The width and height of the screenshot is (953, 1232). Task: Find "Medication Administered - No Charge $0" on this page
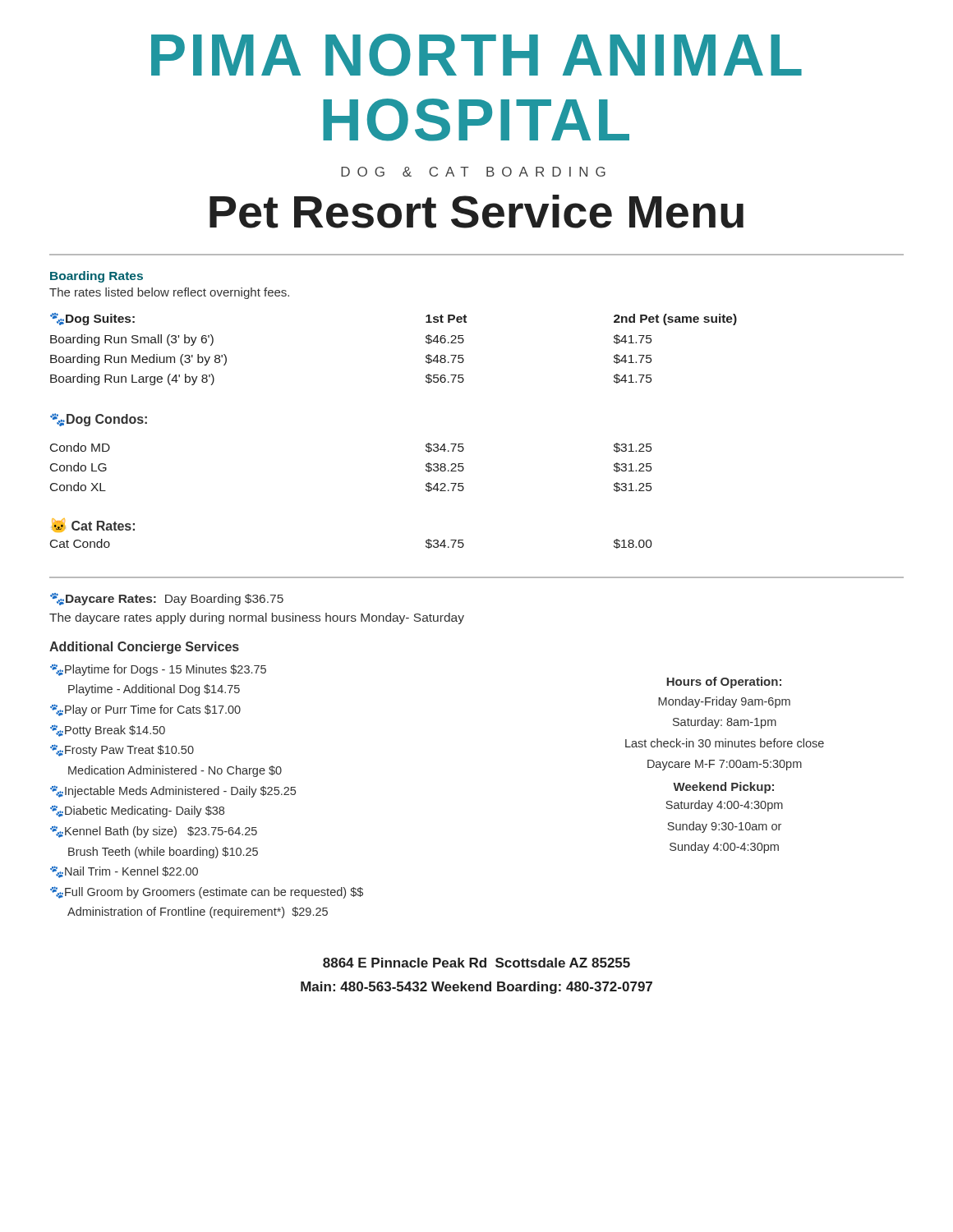(175, 771)
